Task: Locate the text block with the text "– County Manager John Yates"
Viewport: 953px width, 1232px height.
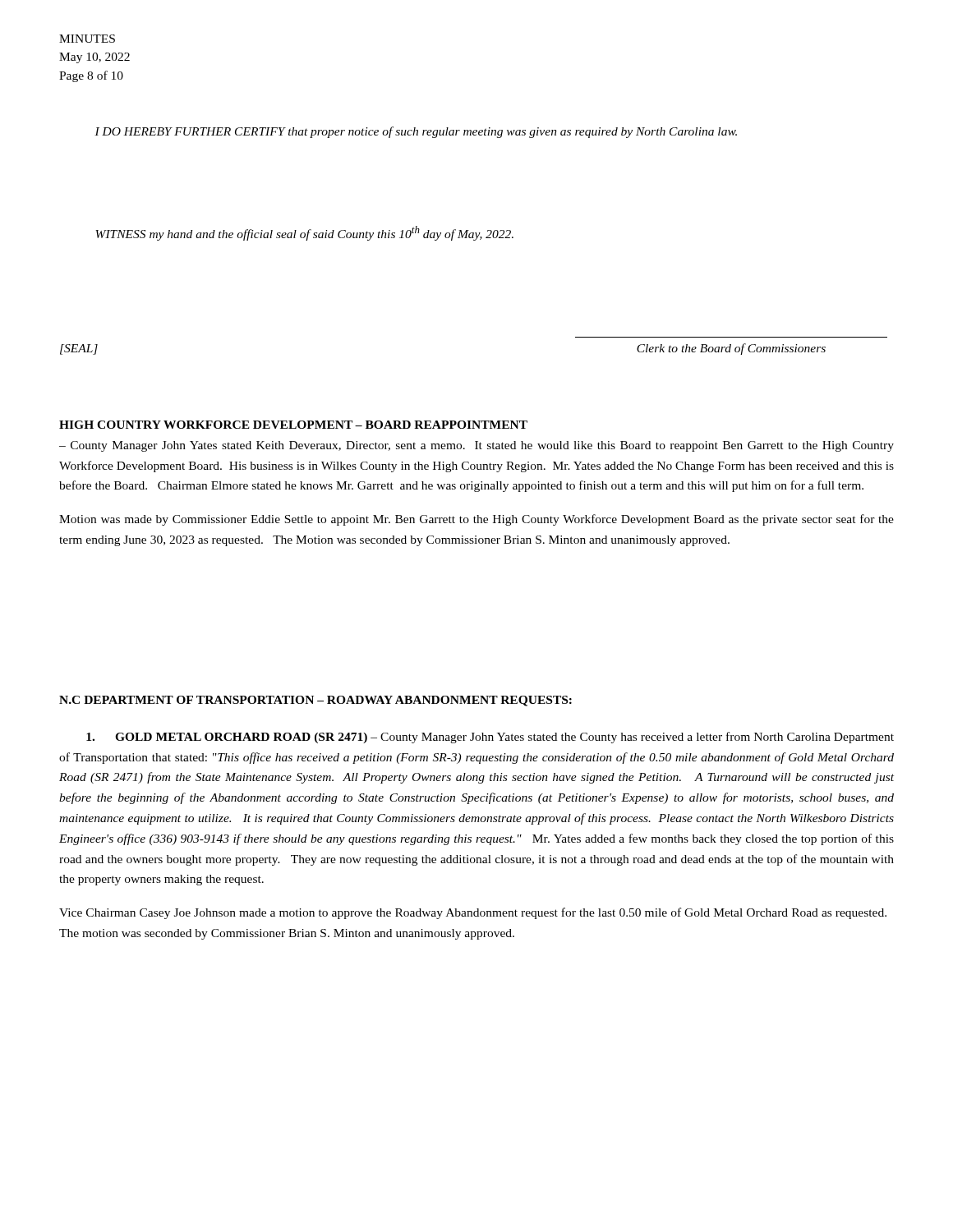Action: [476, 465]
